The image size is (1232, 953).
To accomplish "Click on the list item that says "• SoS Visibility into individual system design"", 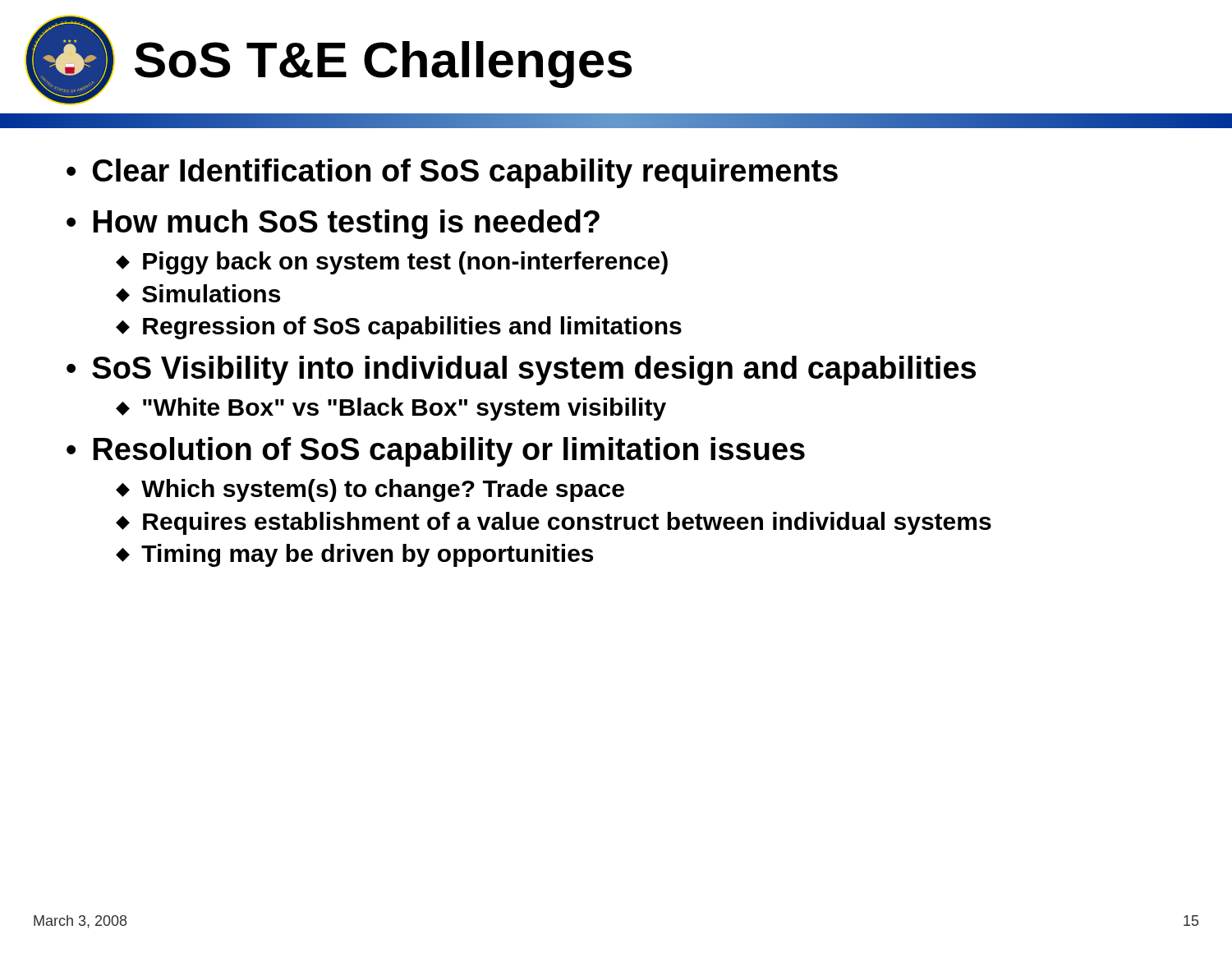I will pyautogui.click(x=521, y=386).
